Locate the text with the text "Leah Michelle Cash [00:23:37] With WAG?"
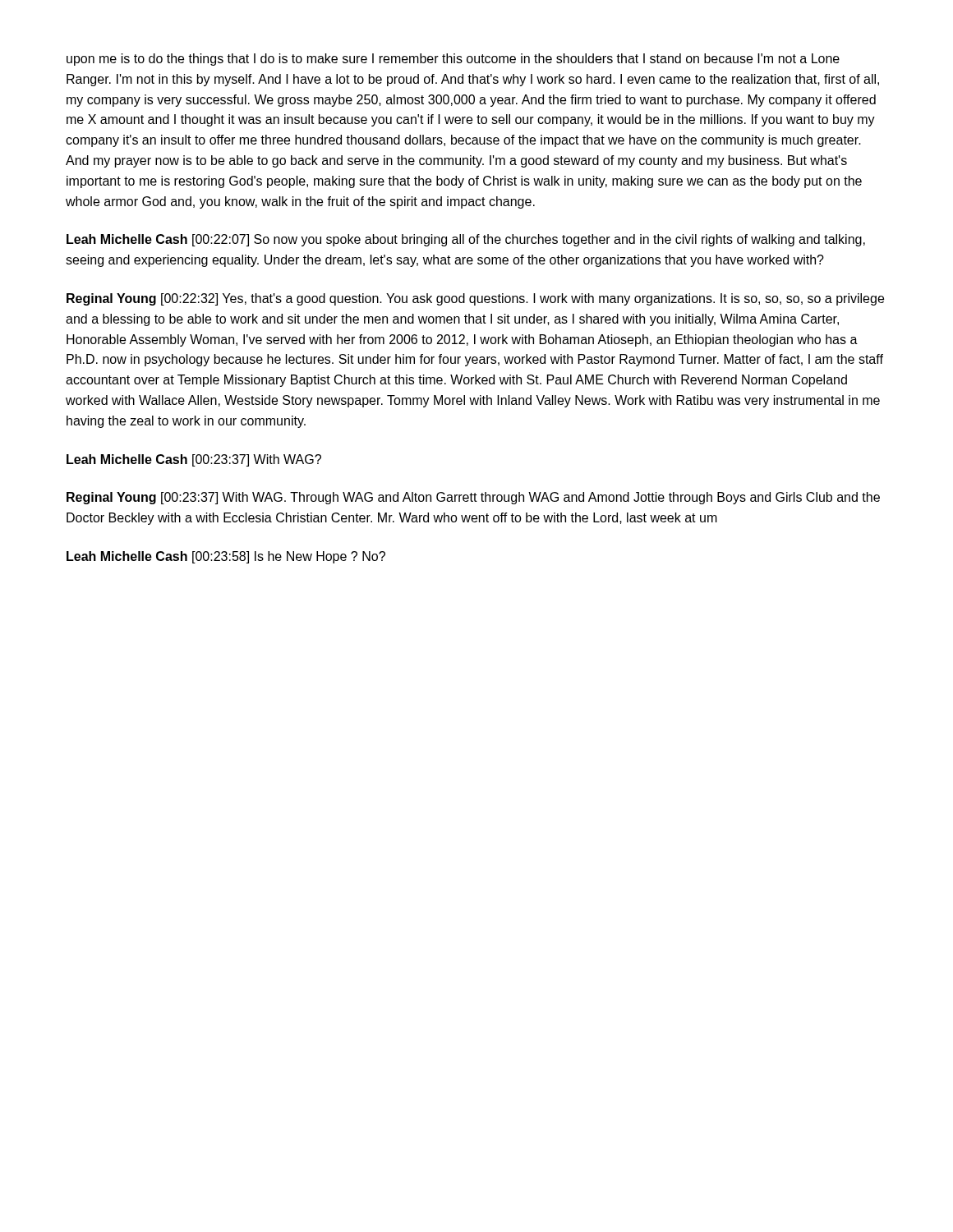This screenshot has width=953, height=1232. (194, 459)
